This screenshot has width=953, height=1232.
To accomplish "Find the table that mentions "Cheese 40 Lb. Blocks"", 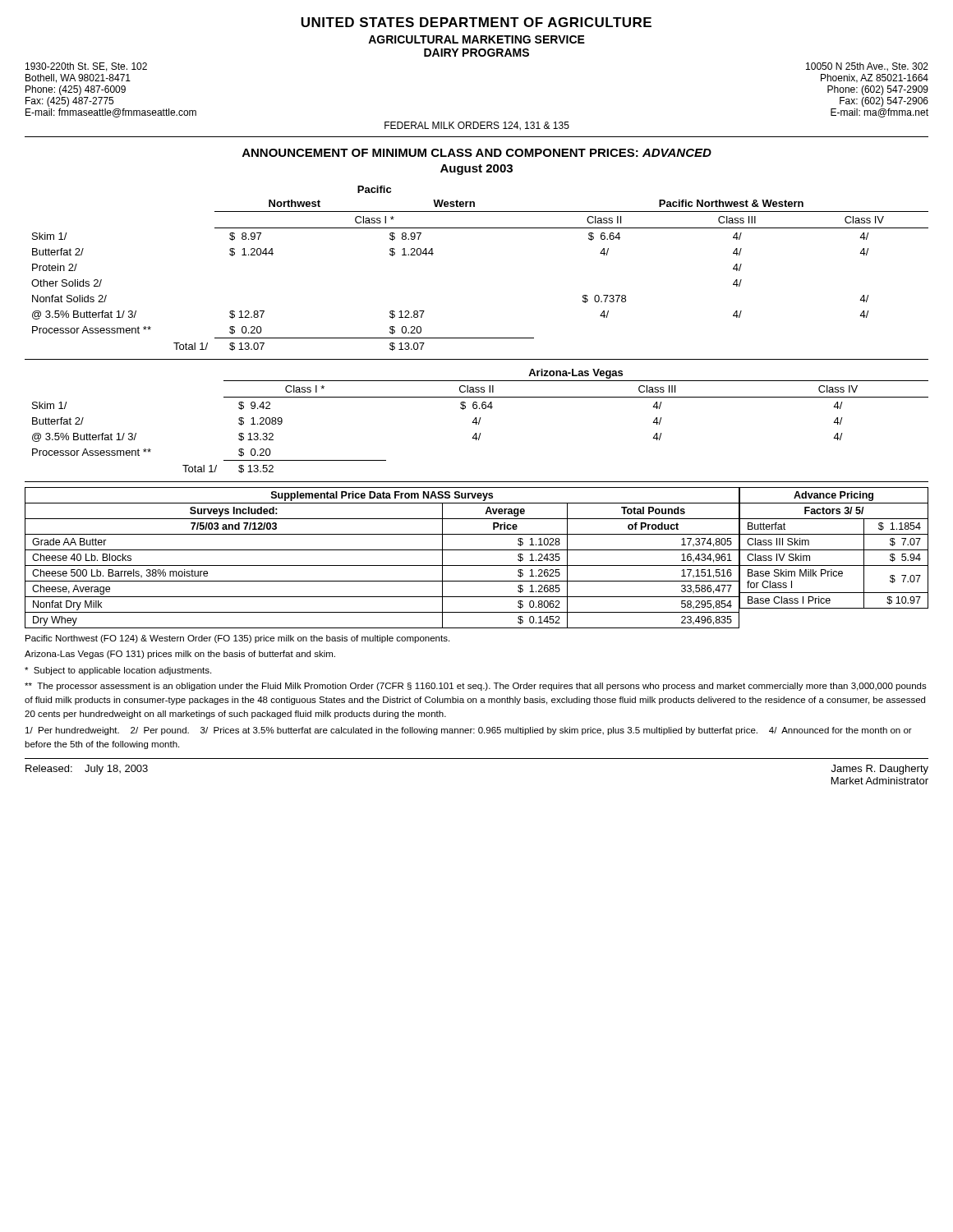I will pyautogui.click(x=382, y=558).
